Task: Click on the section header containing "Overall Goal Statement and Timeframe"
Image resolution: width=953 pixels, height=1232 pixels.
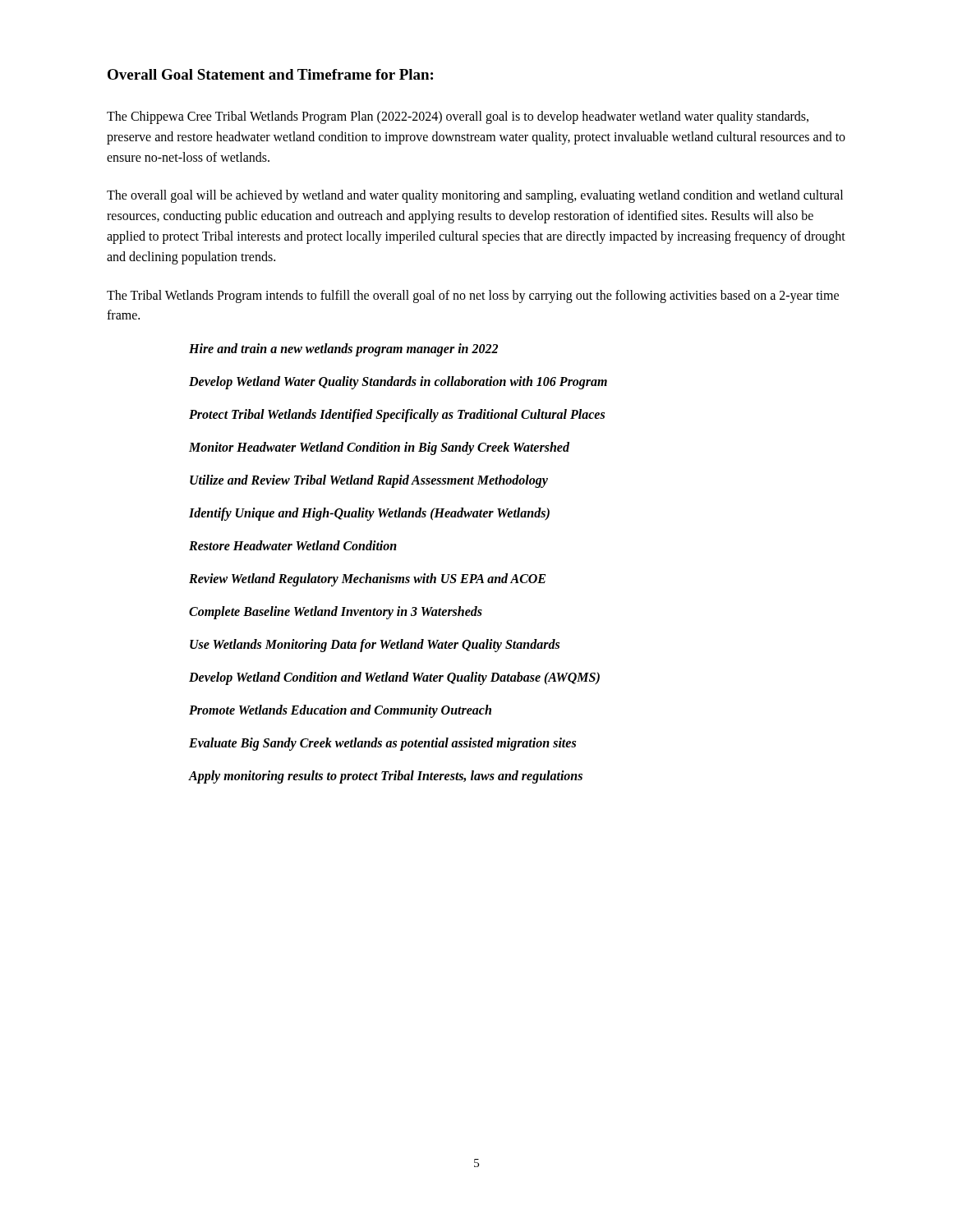Action: [270, 74]
